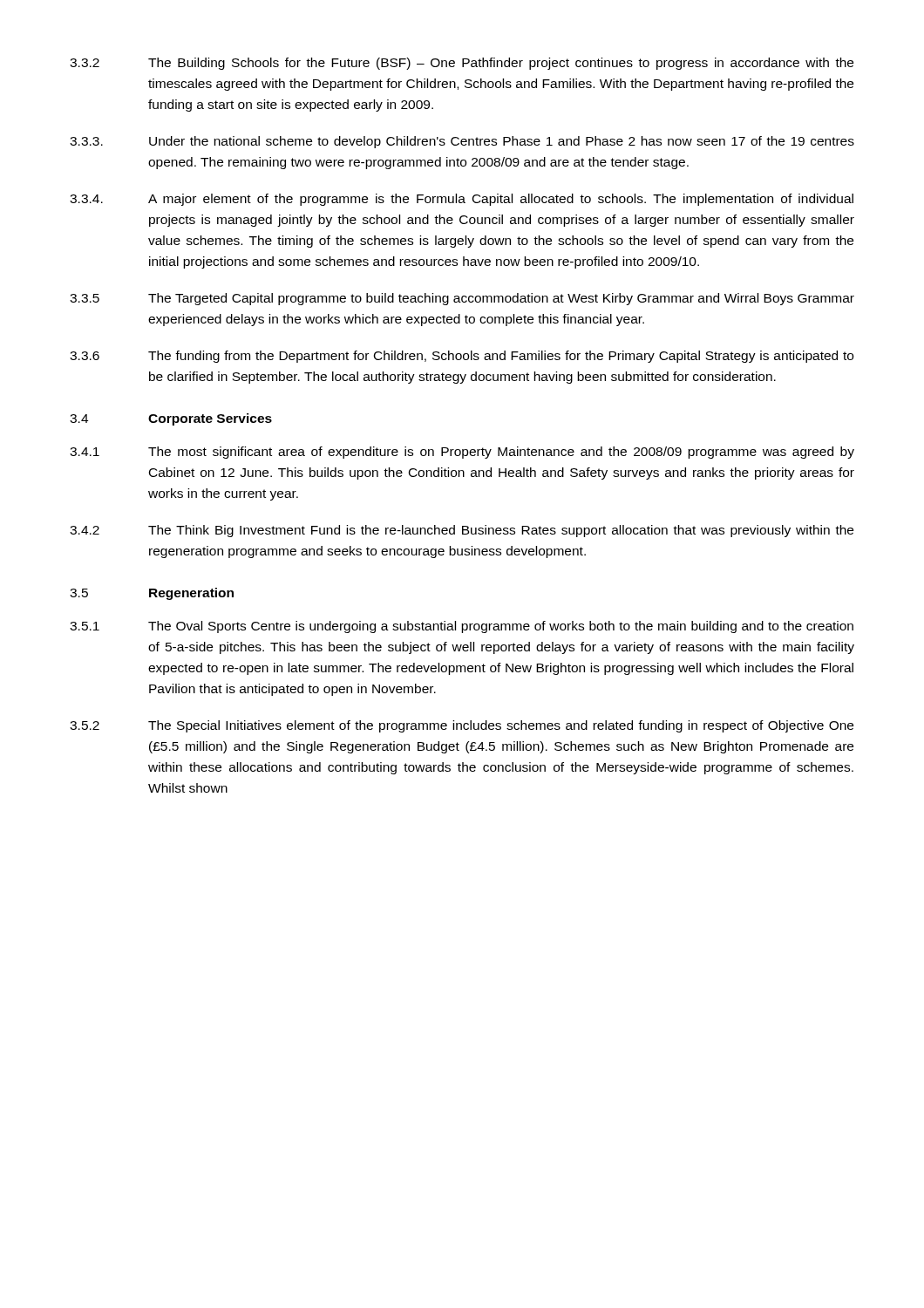Find the passage starting "3.3.3. Under the"
Image resolution: width=924 pixels, height=1308 pixels.
[462, 152]
